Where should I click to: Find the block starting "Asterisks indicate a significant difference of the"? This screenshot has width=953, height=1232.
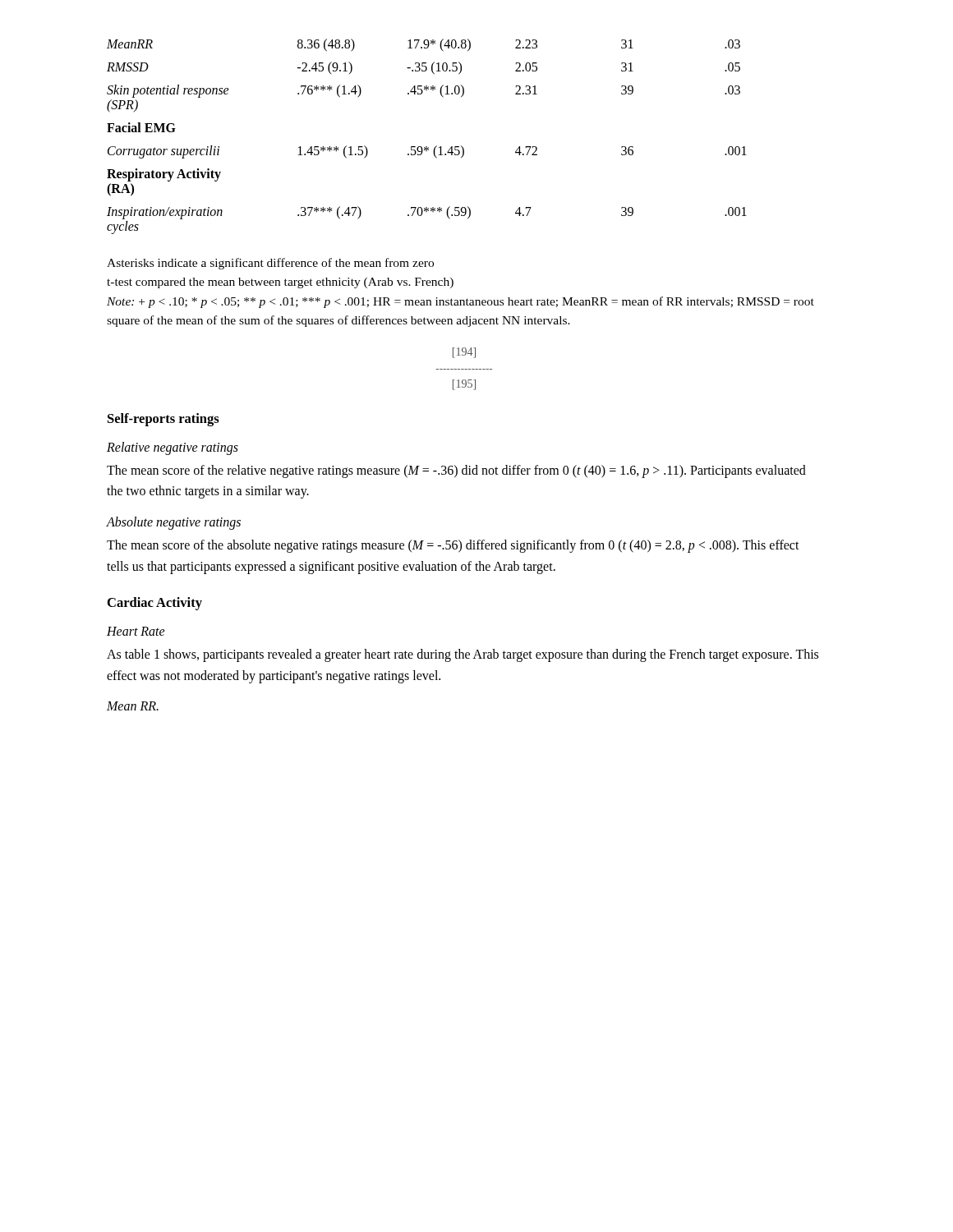pyautogui.click(x=460, y=291)
